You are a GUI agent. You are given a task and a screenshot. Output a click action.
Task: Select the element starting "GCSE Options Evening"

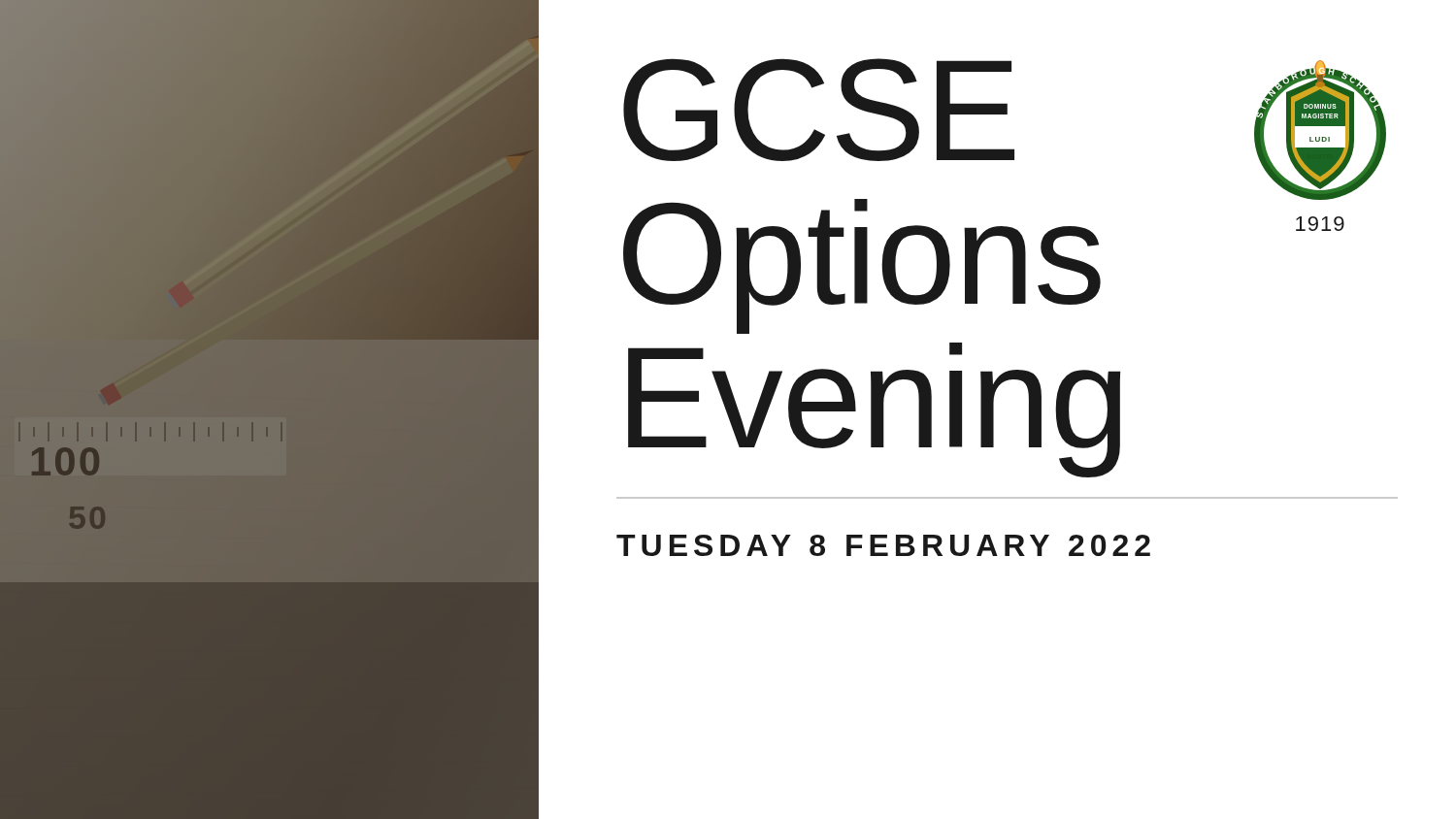click(x=929, y=254)
